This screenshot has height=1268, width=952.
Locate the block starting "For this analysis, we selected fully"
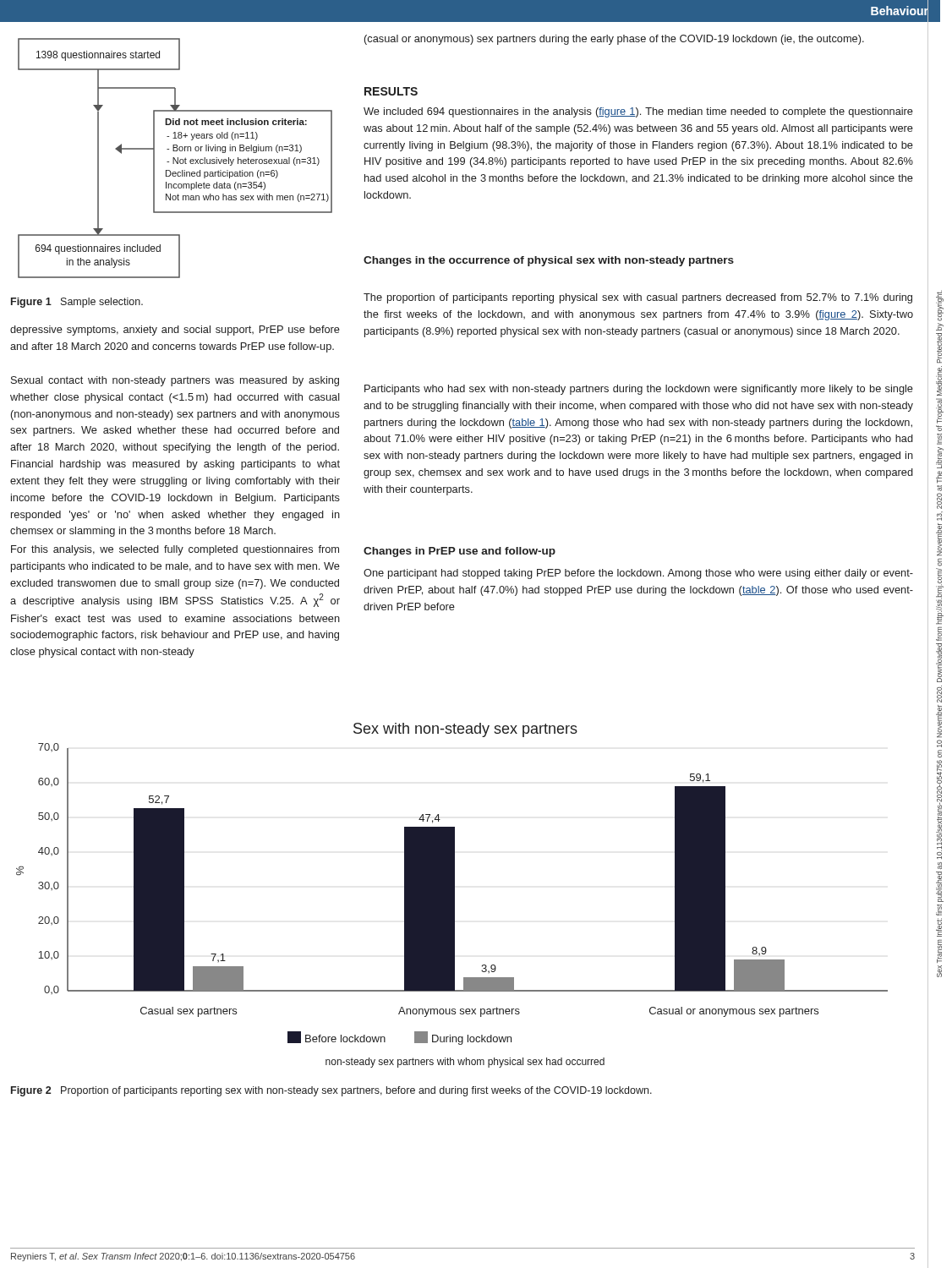click(x=175, y=600)
